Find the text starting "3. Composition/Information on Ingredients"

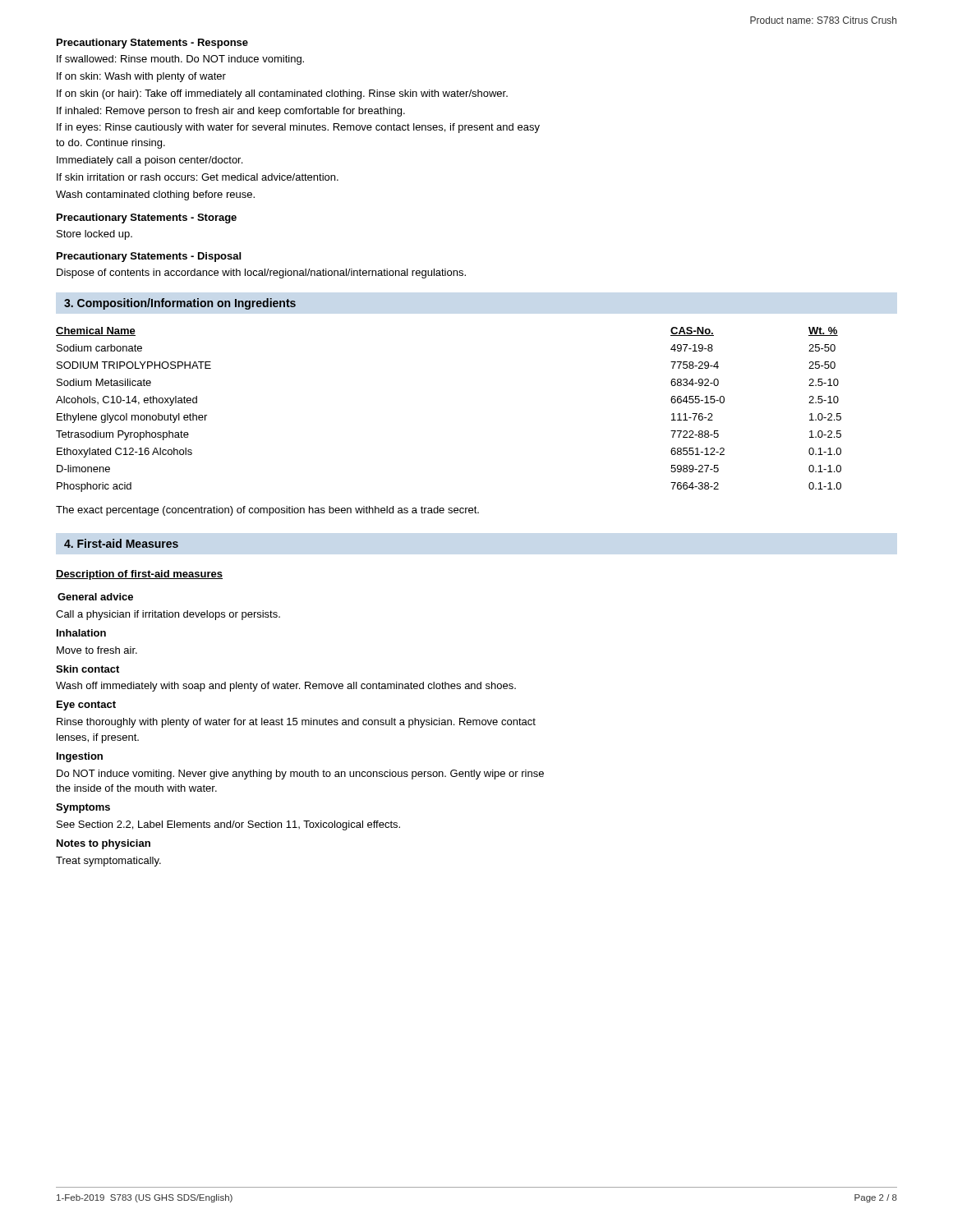coord(180,303)
